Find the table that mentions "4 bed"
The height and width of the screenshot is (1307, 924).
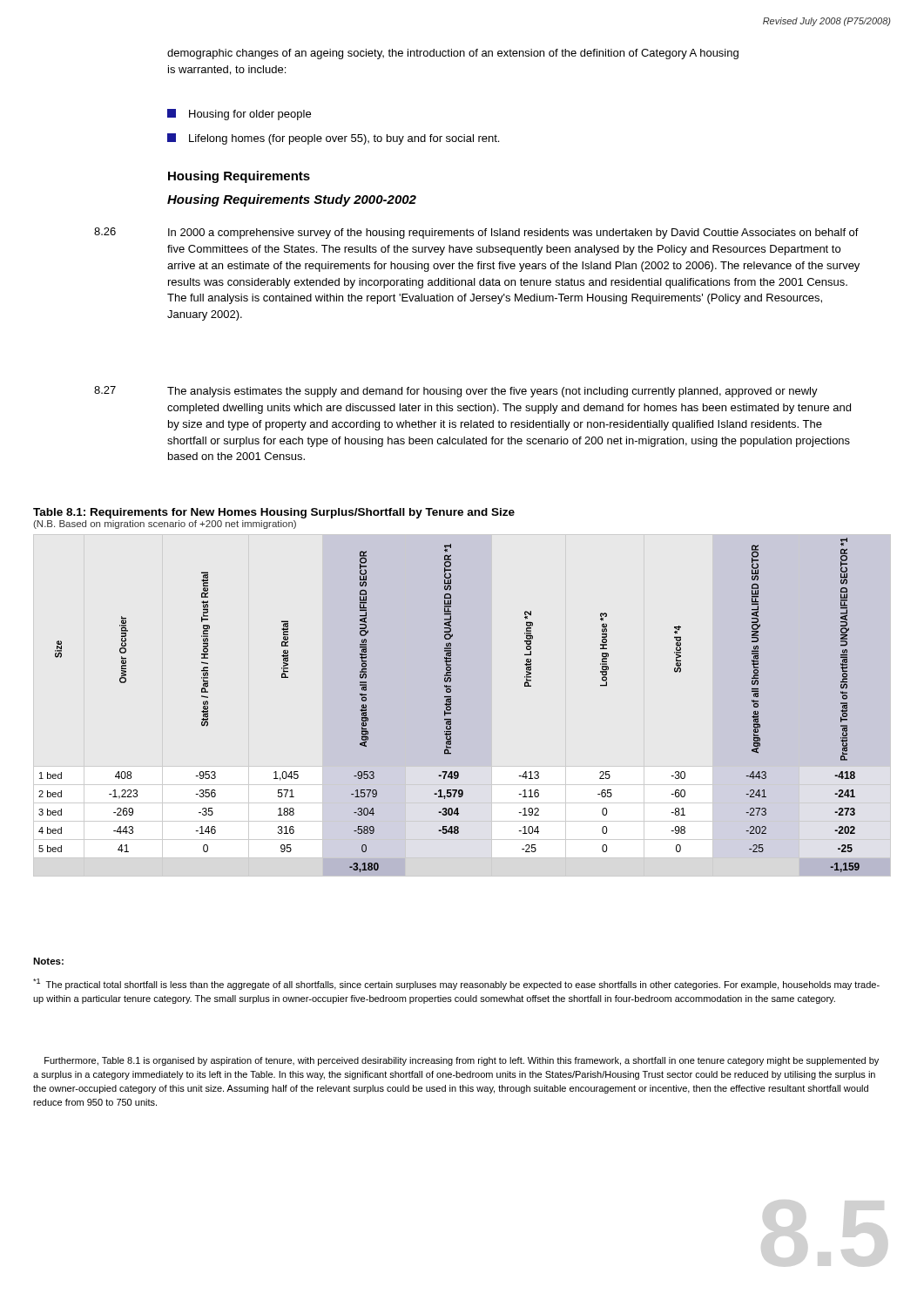(462, 706)
